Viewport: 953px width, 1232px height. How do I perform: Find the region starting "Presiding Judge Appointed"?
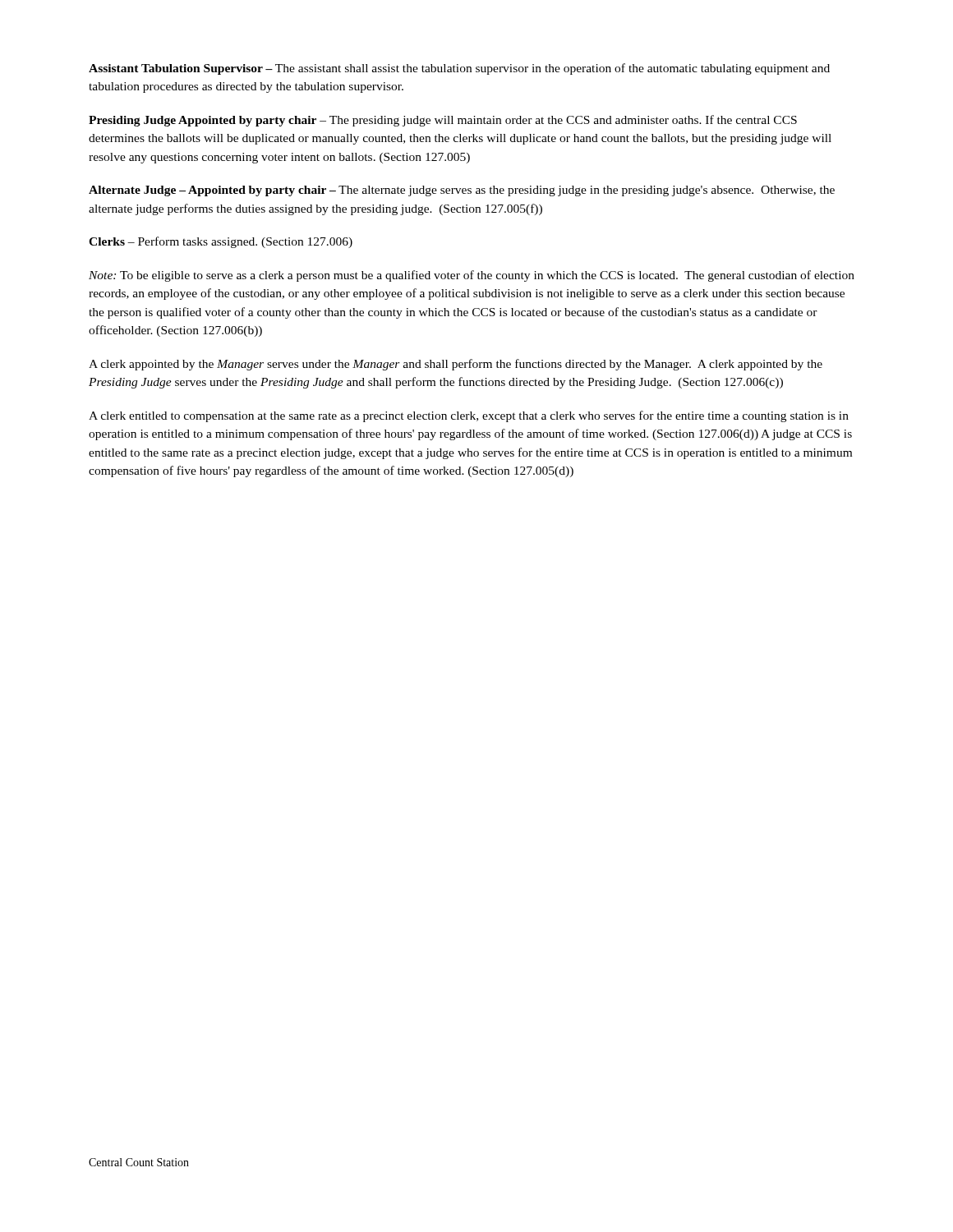(x=472, y=139)
